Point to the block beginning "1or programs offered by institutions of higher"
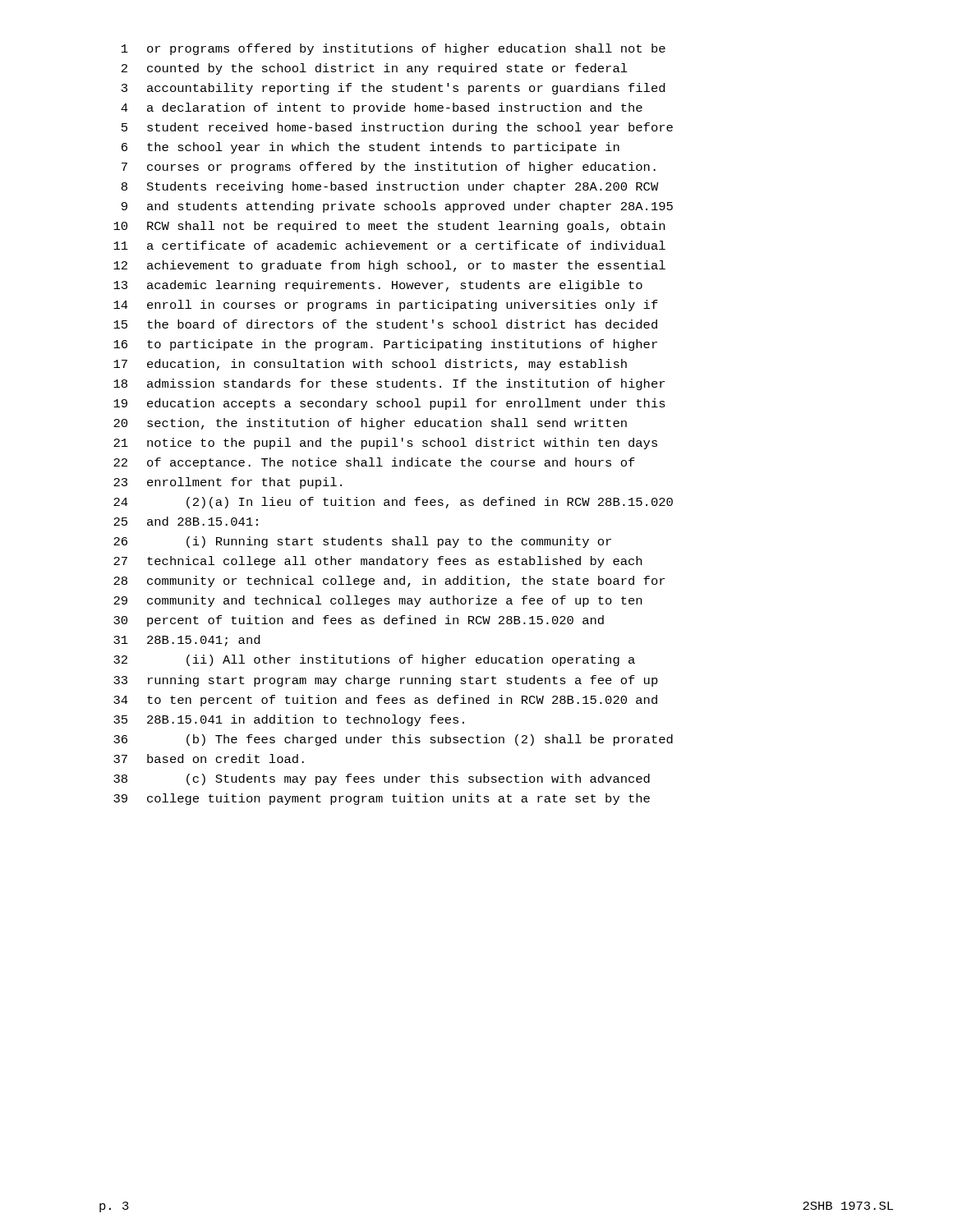Viewport: 953px width, 1232px height. coord(496,266)
